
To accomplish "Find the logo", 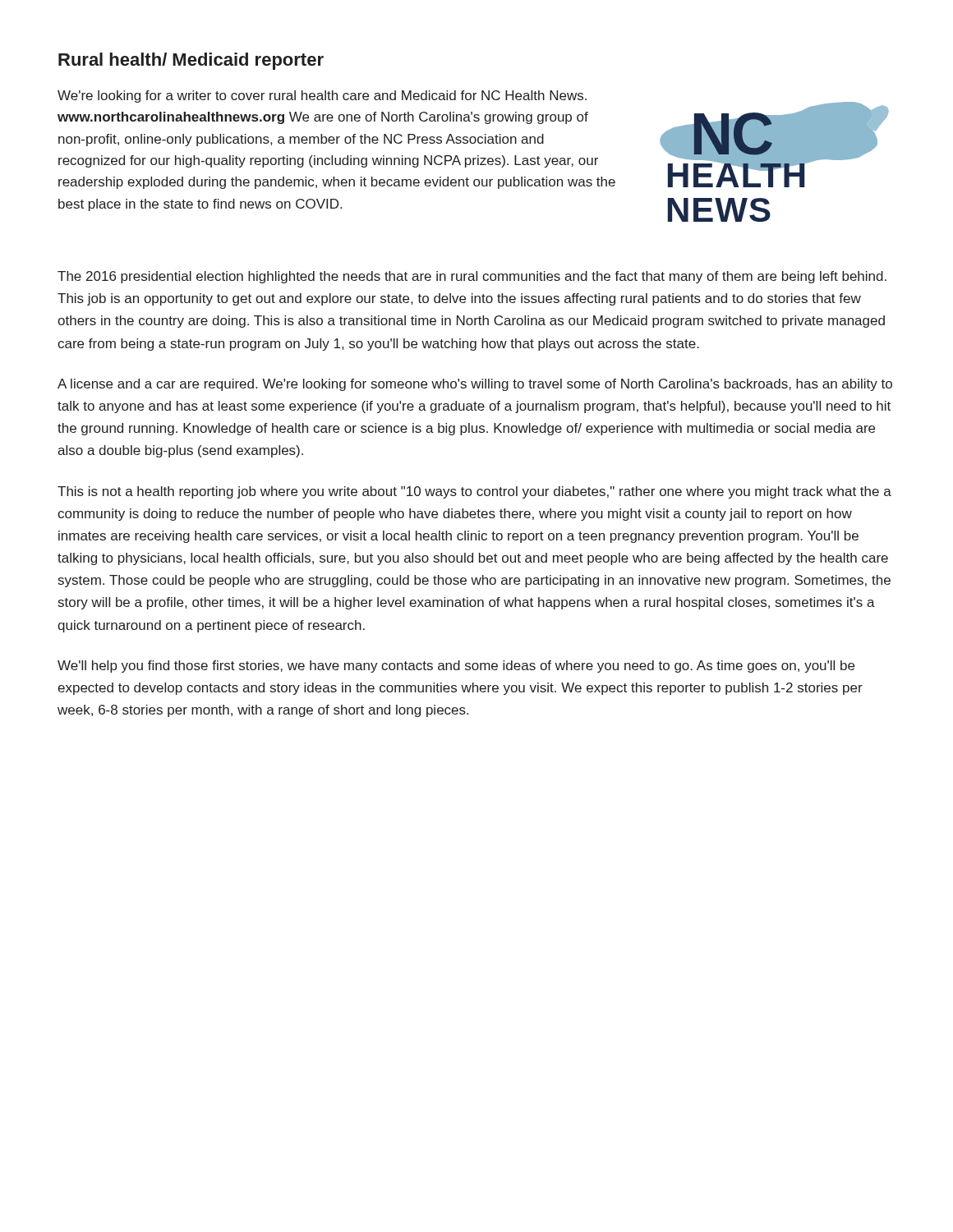I will [x=768, y=150].
